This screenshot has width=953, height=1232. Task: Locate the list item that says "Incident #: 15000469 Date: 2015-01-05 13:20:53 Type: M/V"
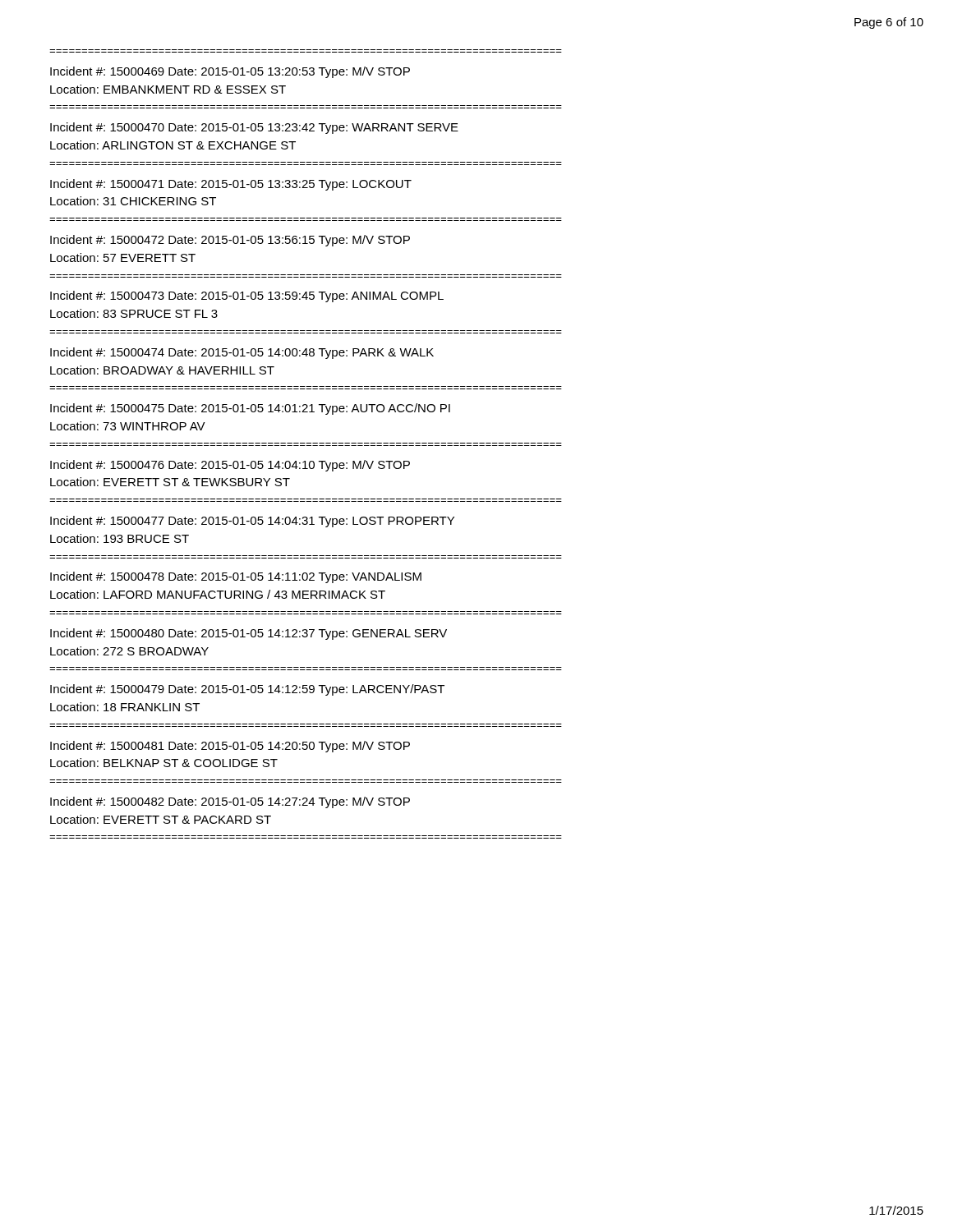pos(230,80)
